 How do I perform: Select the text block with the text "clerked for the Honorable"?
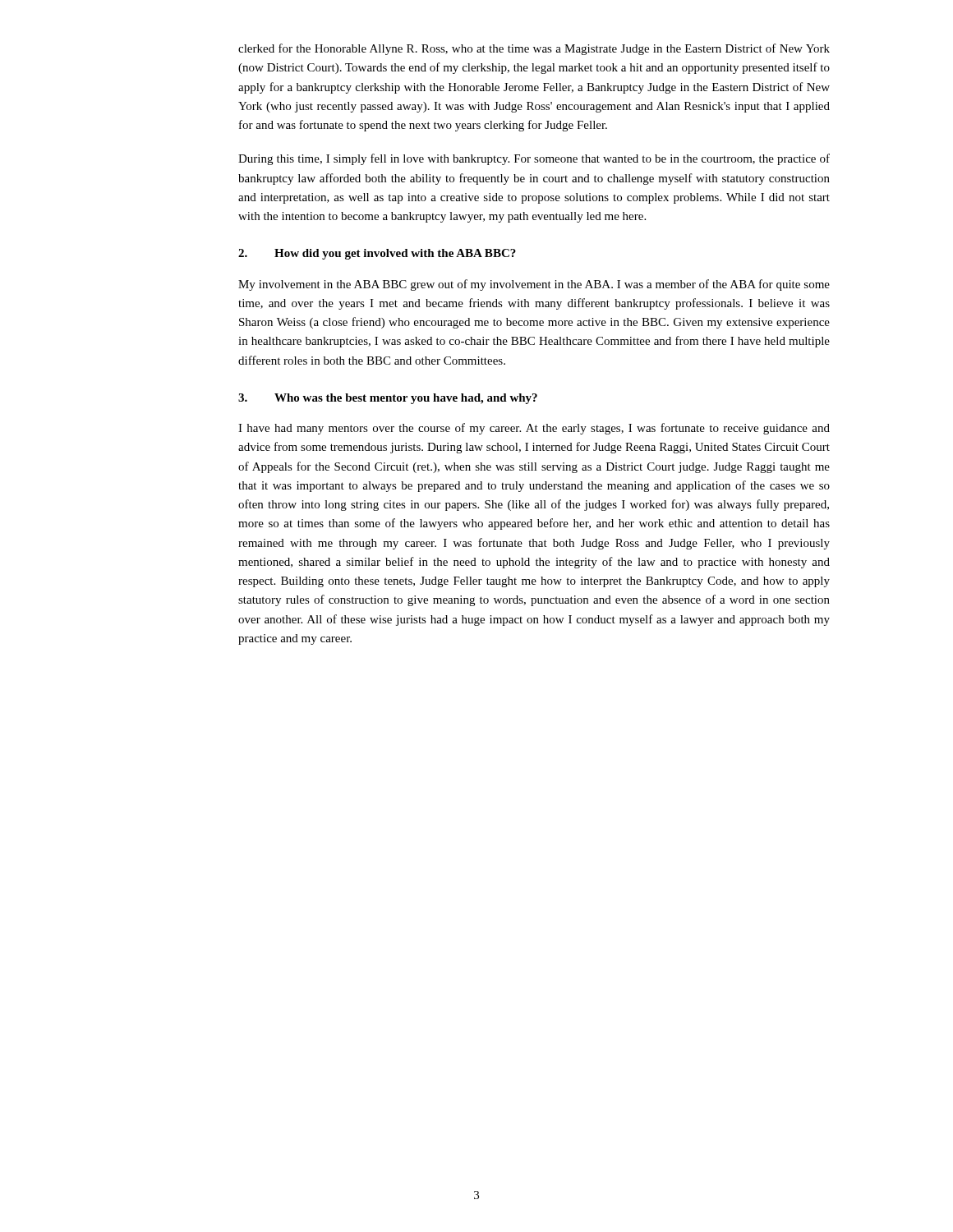pos(534,87)
